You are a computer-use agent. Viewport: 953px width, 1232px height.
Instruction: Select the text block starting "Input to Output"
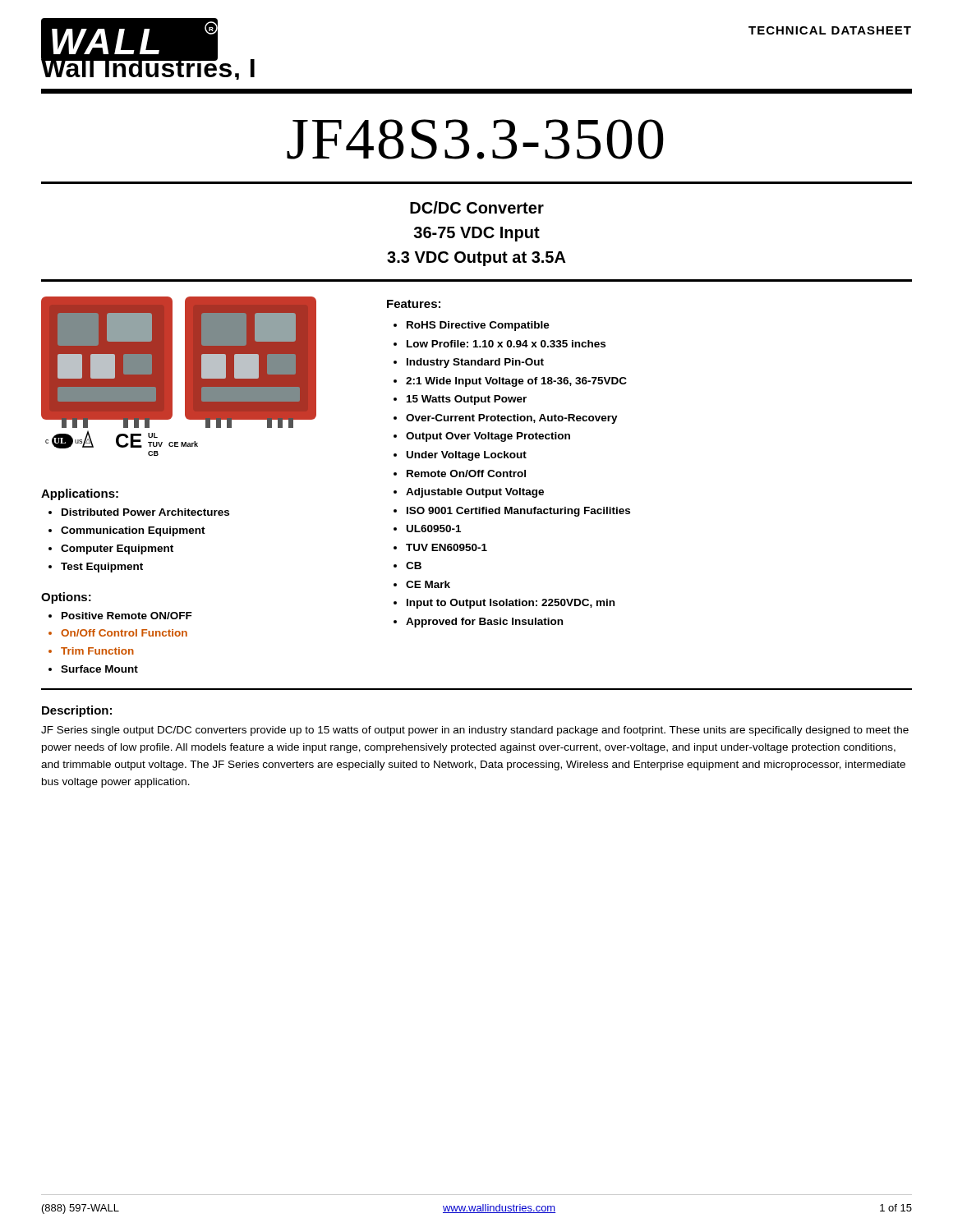(x=511, y=603)
